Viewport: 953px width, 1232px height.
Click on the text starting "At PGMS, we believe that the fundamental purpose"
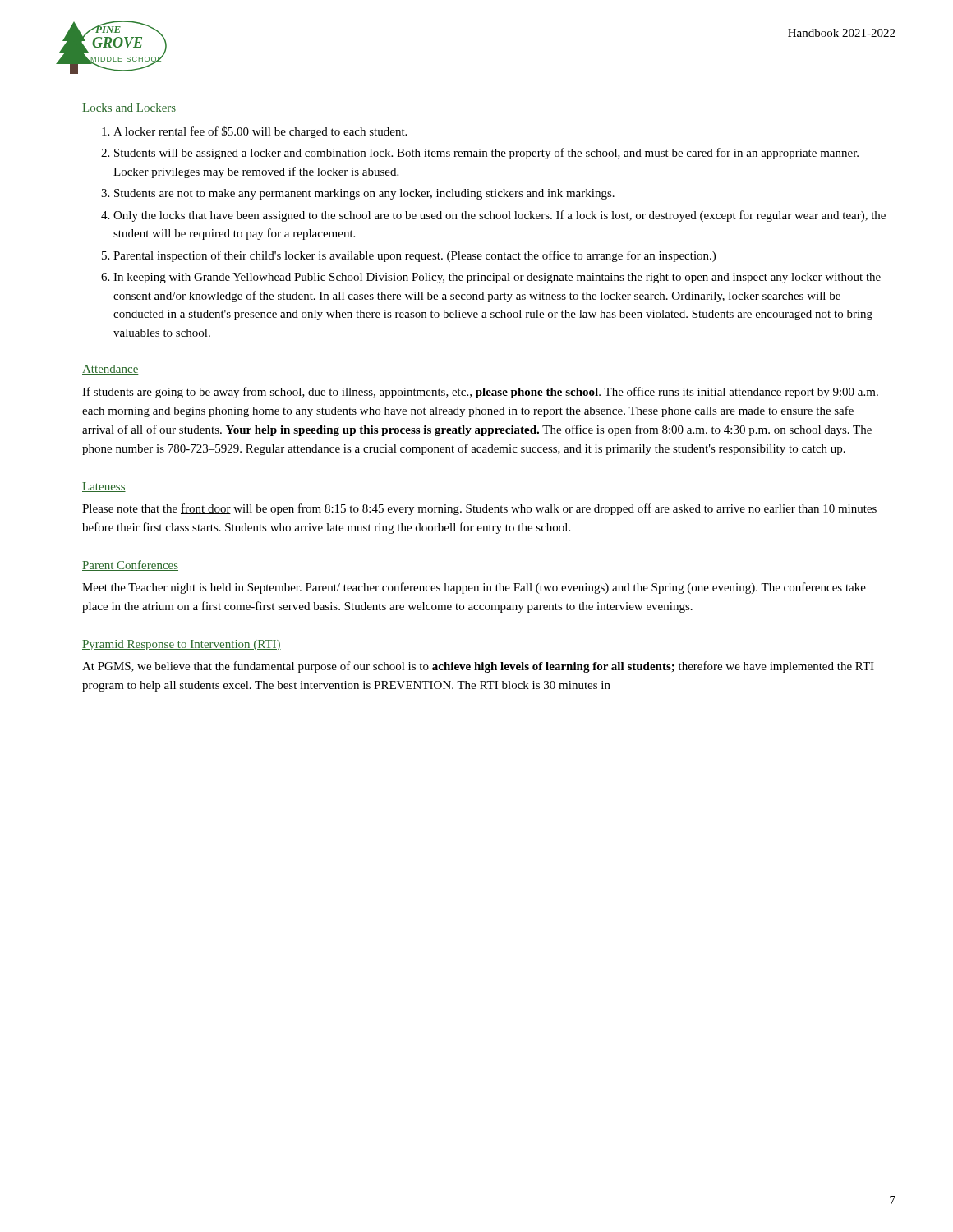click(478, 676)
